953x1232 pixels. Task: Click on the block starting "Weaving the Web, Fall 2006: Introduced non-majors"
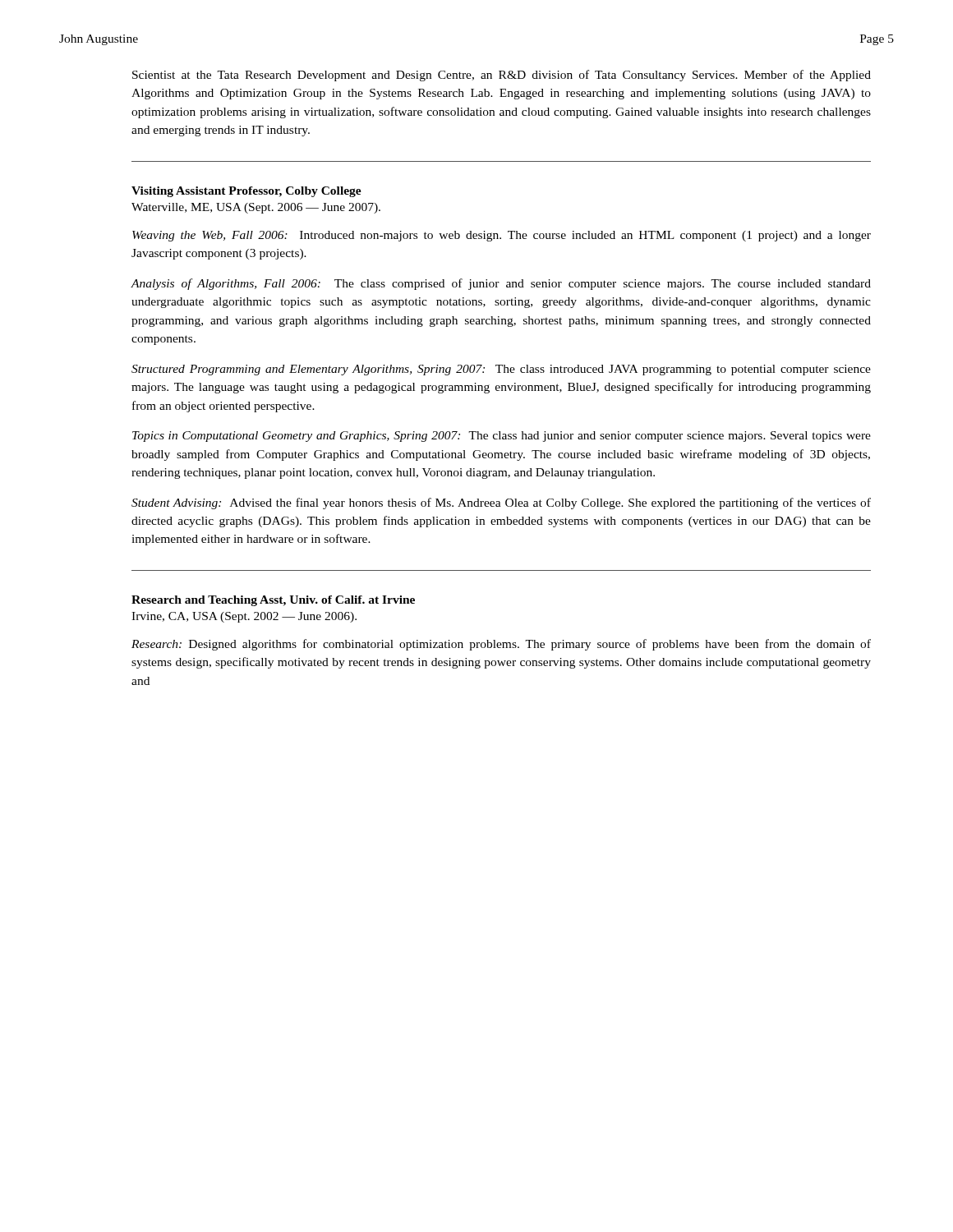[501, 244]
